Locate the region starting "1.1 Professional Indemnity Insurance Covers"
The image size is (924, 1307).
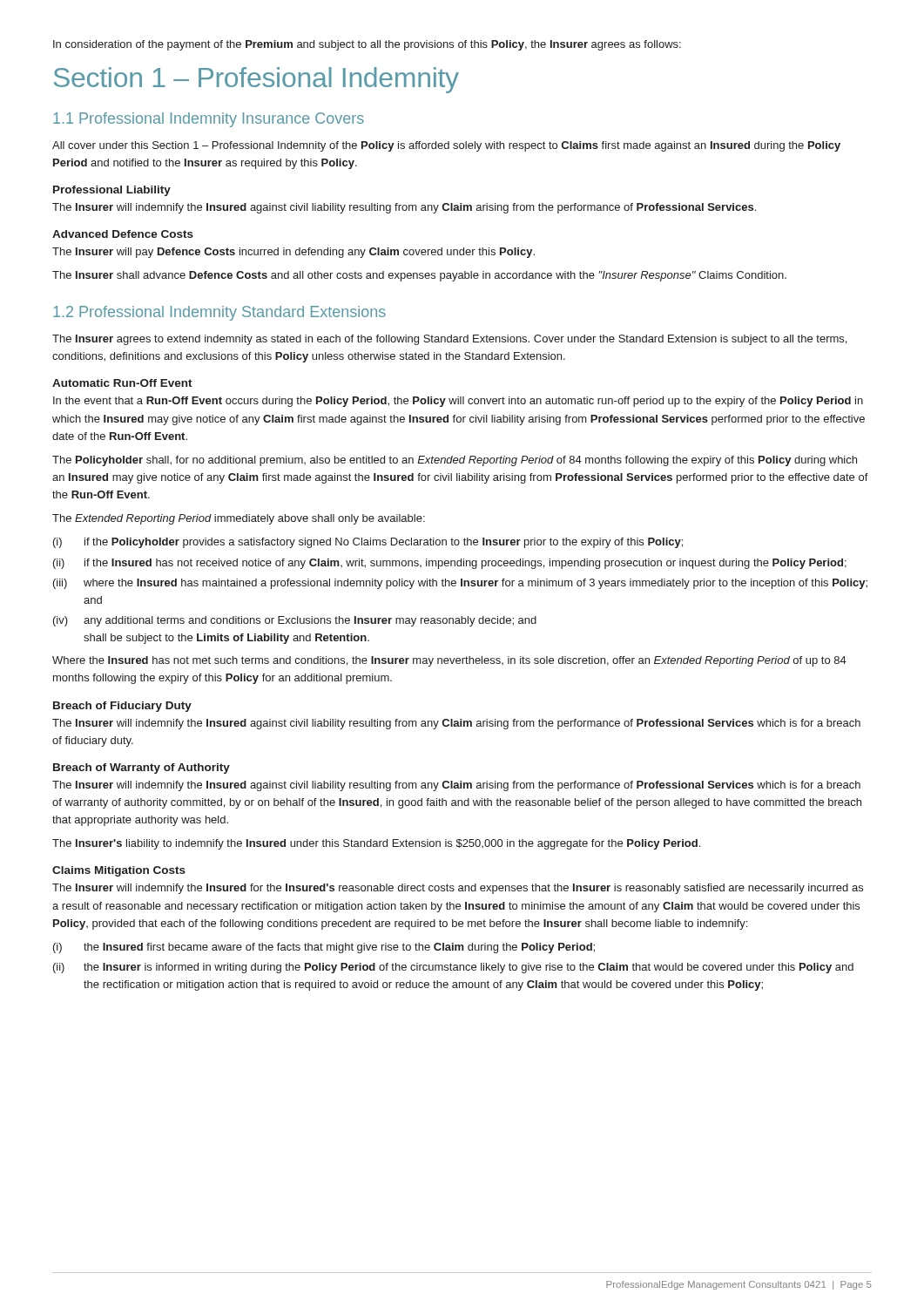click(x=209, y=120)
